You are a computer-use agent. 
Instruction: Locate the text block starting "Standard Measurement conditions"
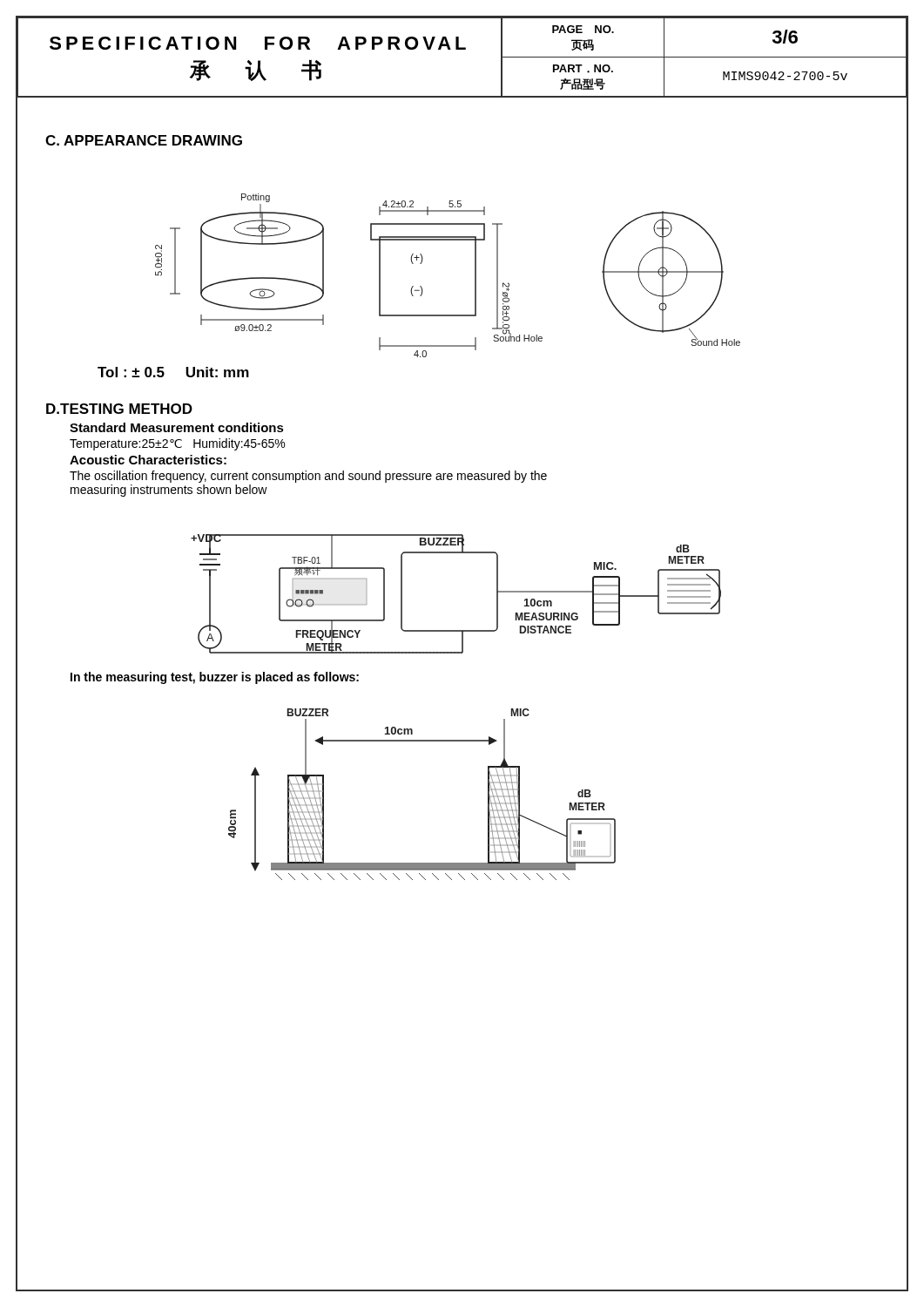177,427
